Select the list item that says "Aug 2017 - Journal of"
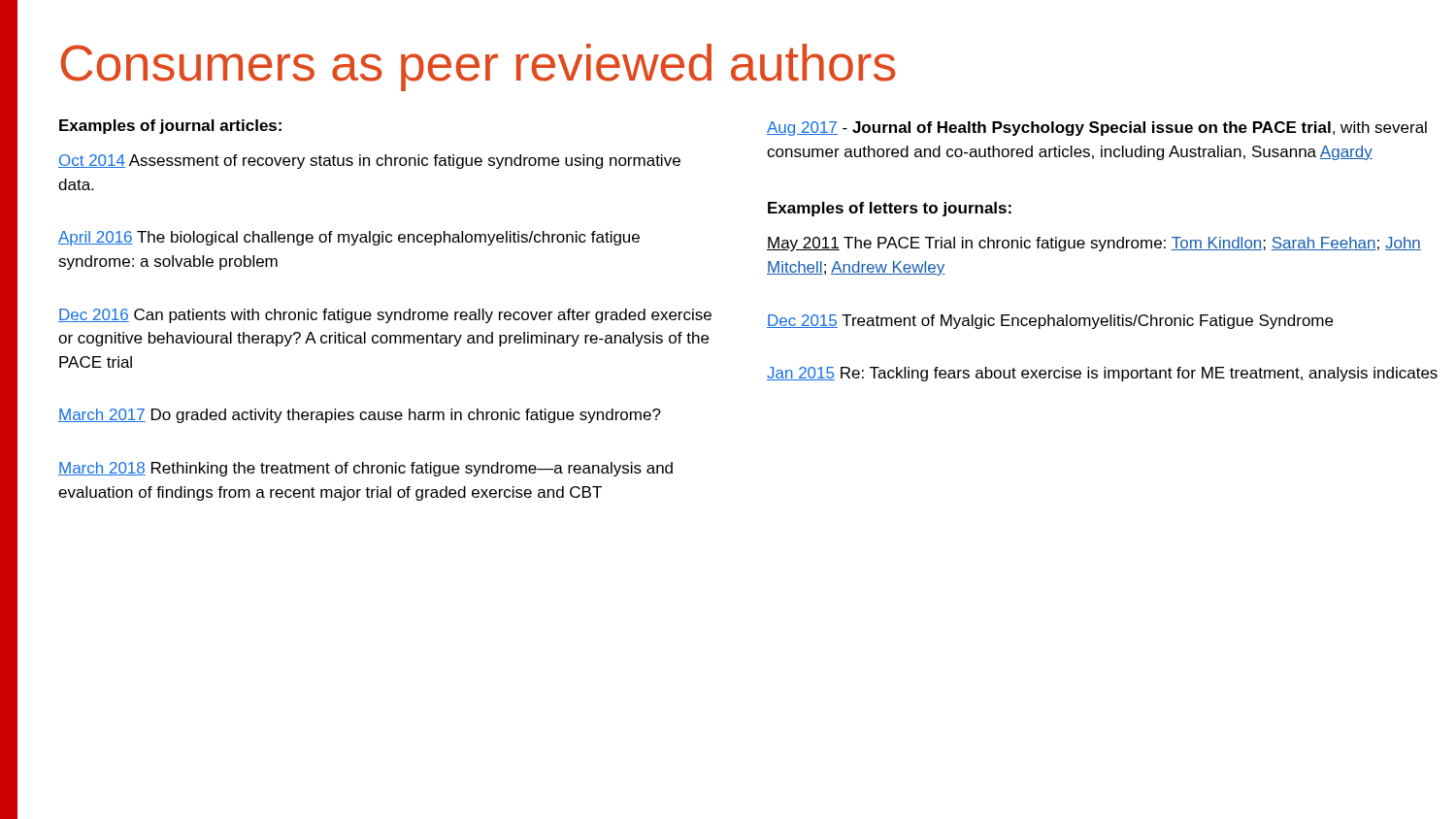 tap(1097, 140)
